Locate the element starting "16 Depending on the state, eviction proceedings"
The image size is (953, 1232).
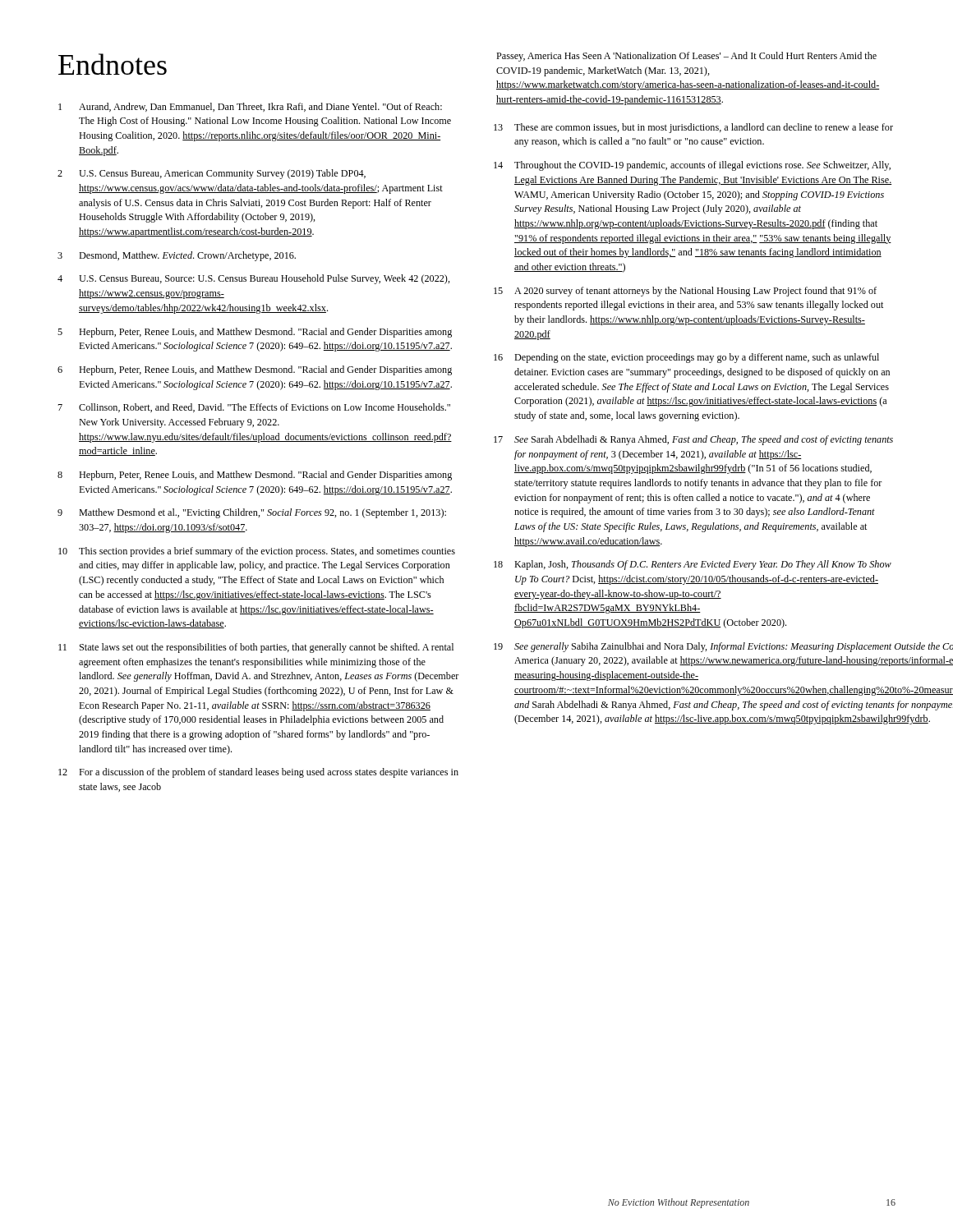pos(694,387)
